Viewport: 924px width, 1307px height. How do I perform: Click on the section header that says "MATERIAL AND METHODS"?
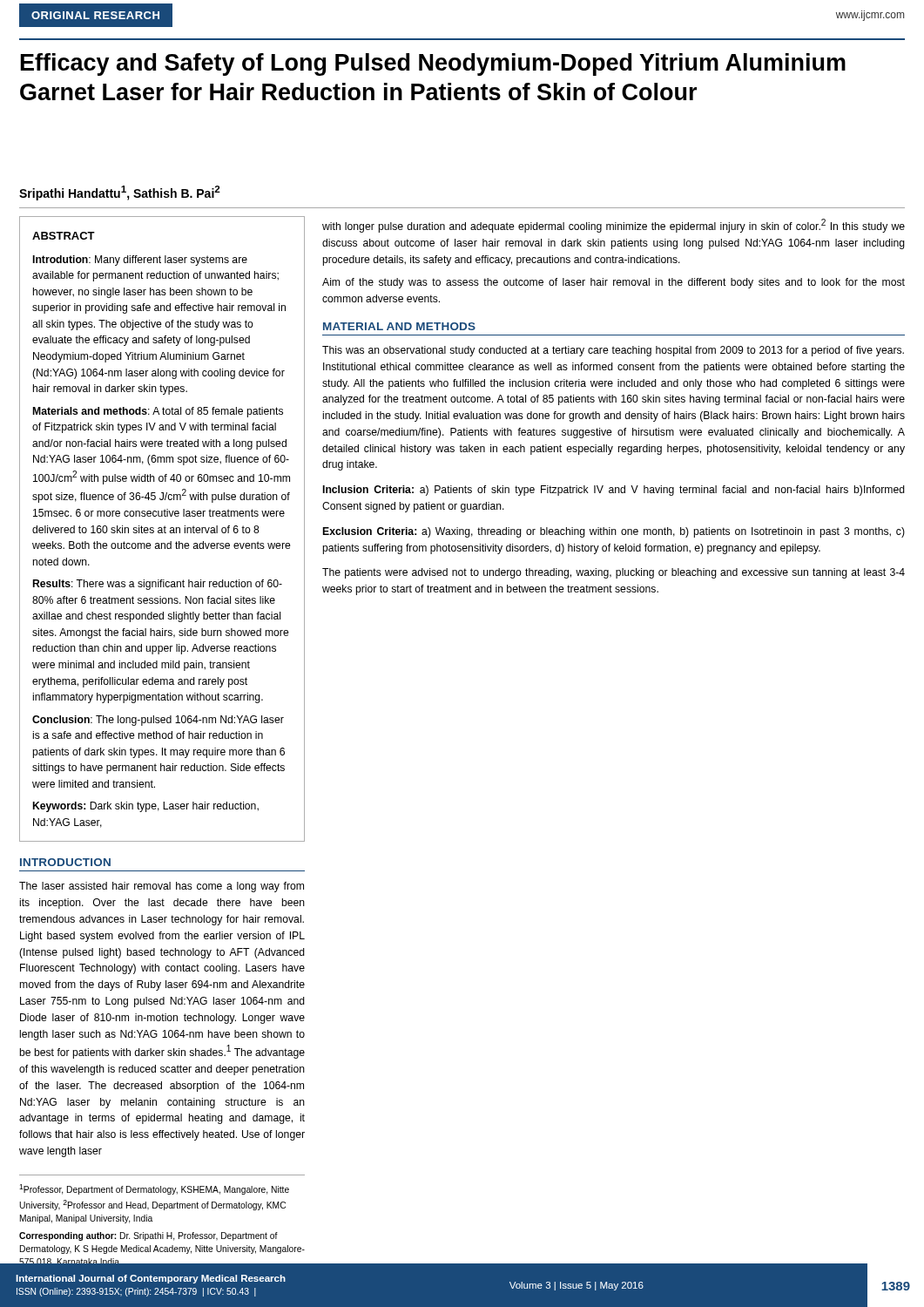click(399, 326)
